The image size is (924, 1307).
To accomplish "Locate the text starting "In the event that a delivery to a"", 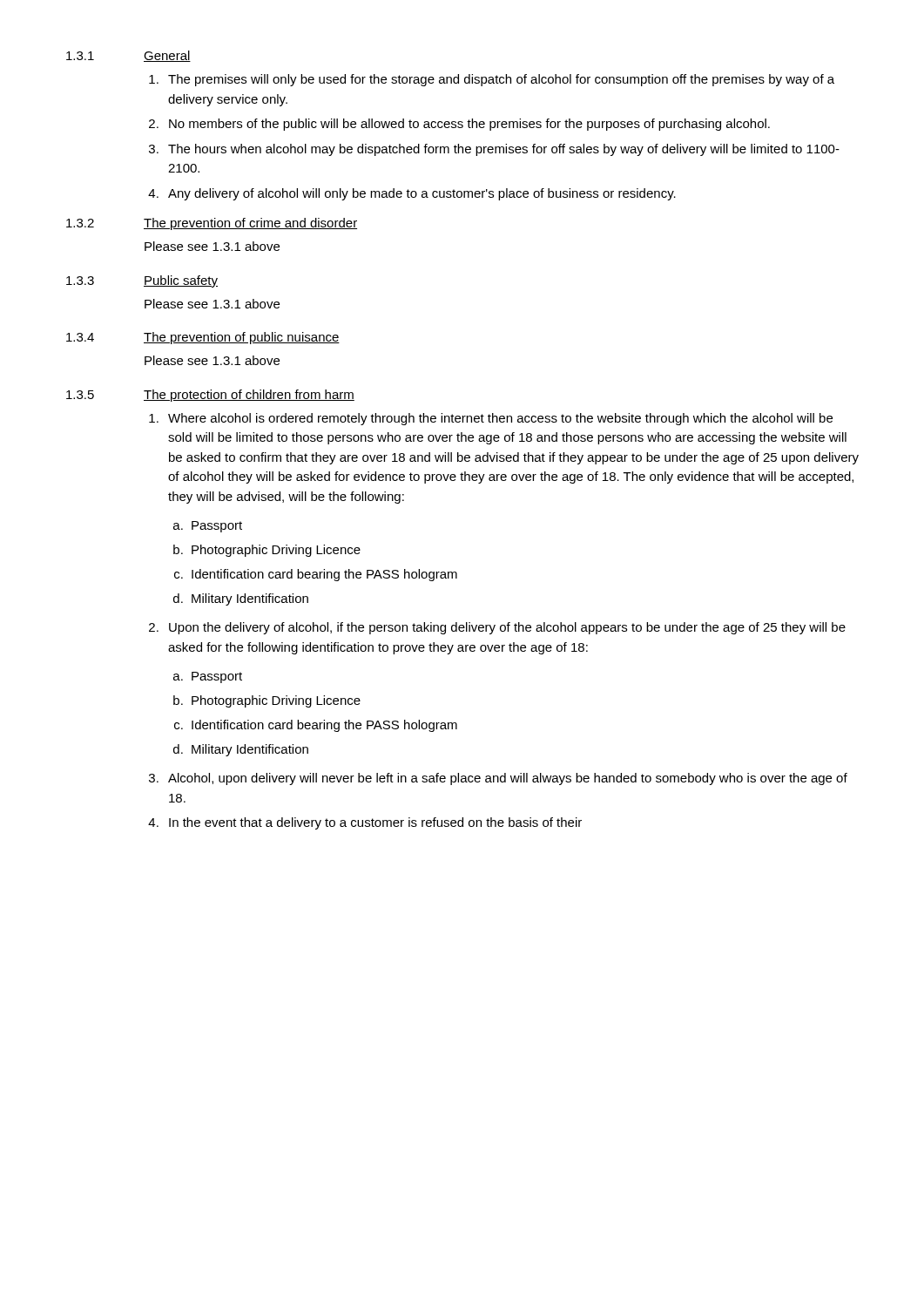I will pyautogui.click(x=375, y=822).
